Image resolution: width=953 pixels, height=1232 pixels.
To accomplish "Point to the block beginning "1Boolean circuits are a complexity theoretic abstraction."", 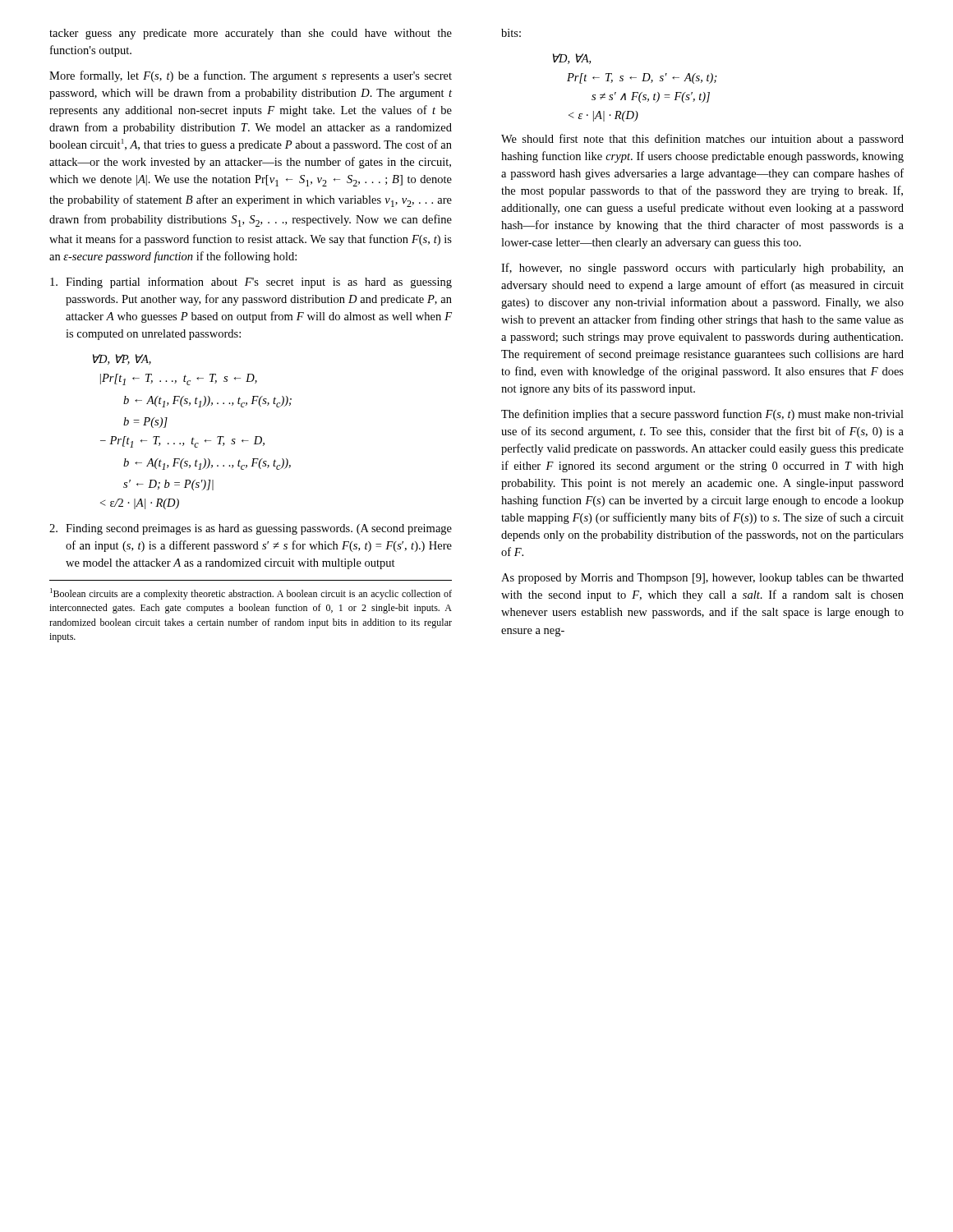I will (x=251, y=612).
